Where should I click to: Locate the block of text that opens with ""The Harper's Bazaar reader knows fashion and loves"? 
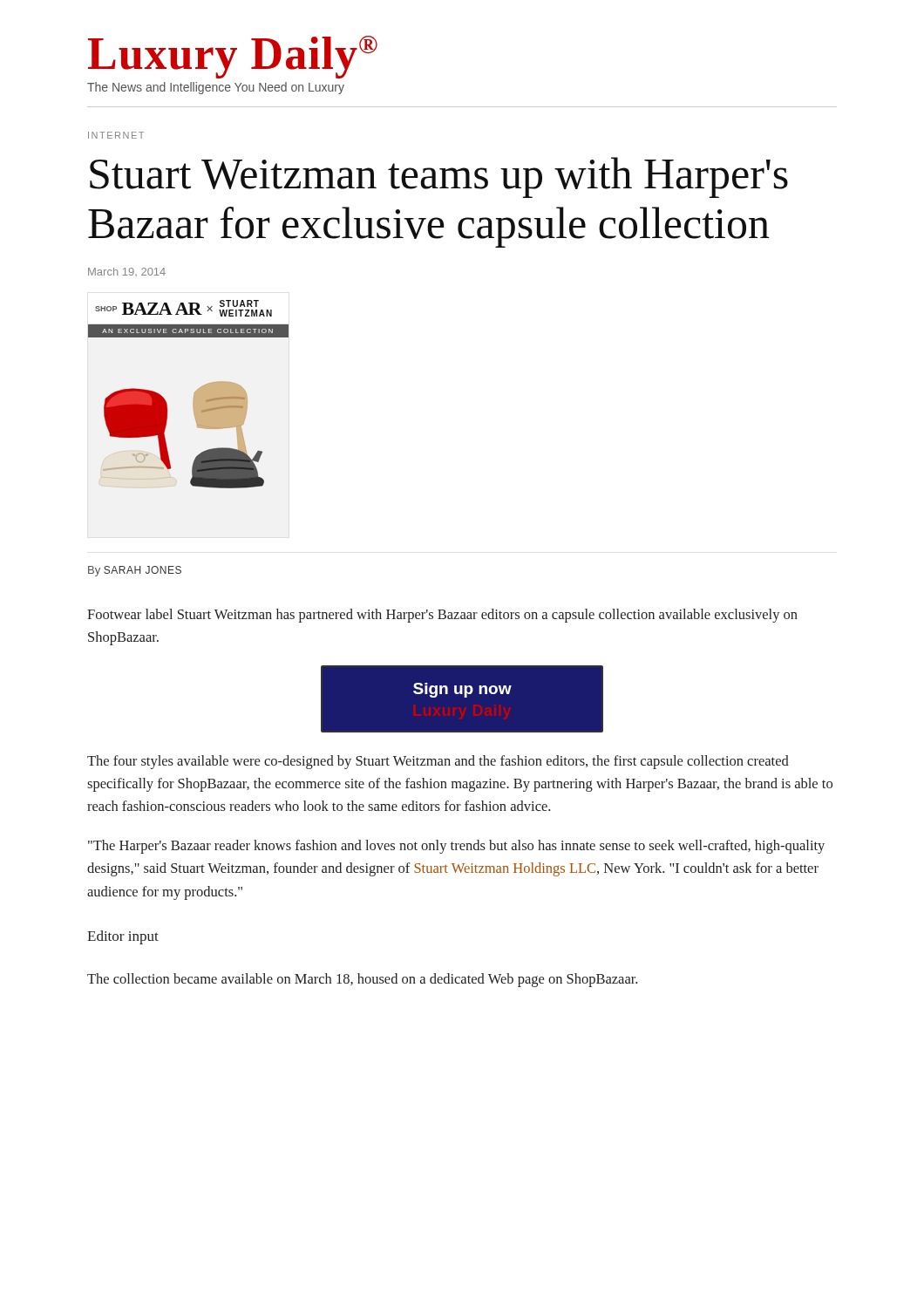pos(462,869)
